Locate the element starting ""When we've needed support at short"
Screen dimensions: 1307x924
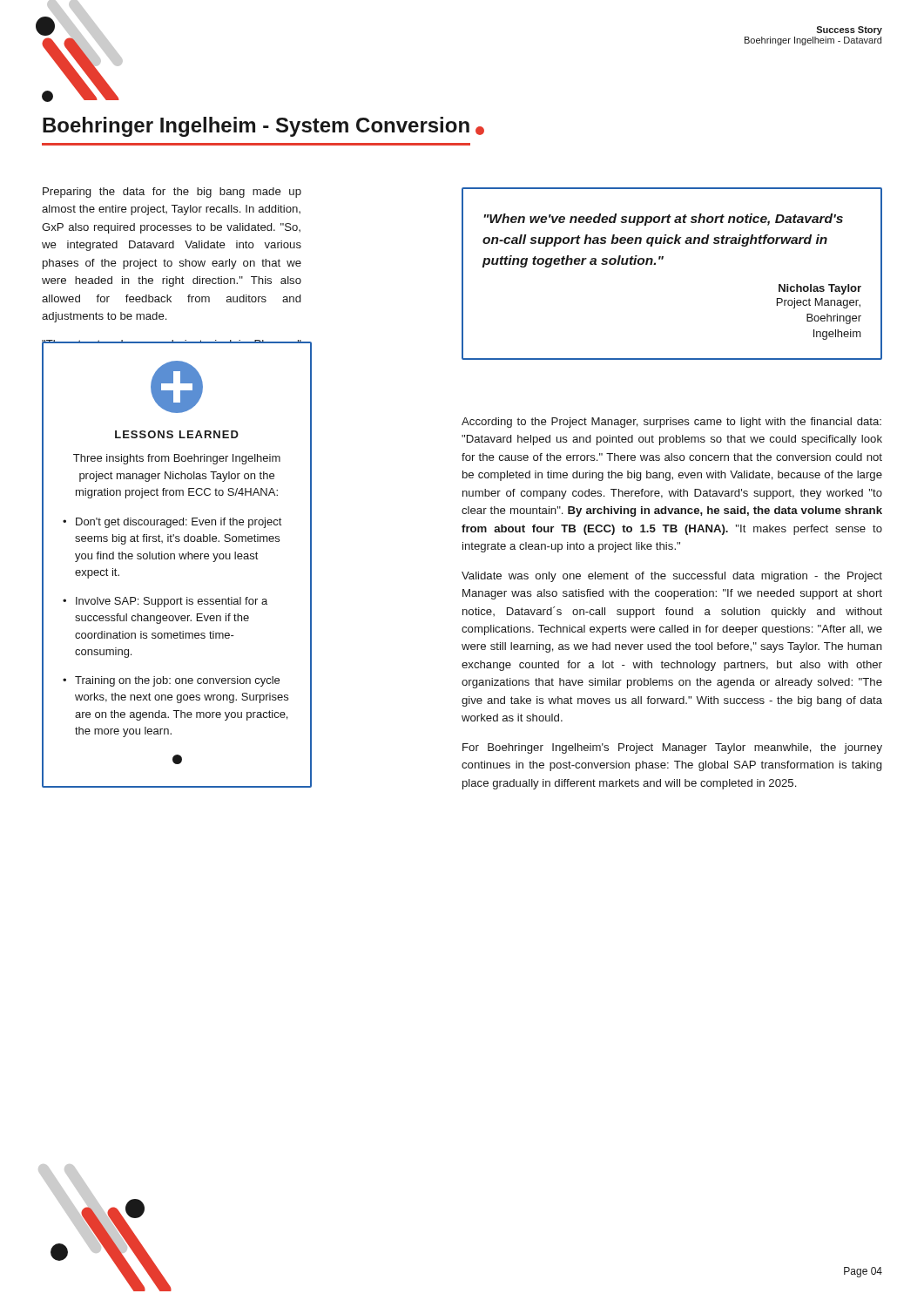pos(663,220)
